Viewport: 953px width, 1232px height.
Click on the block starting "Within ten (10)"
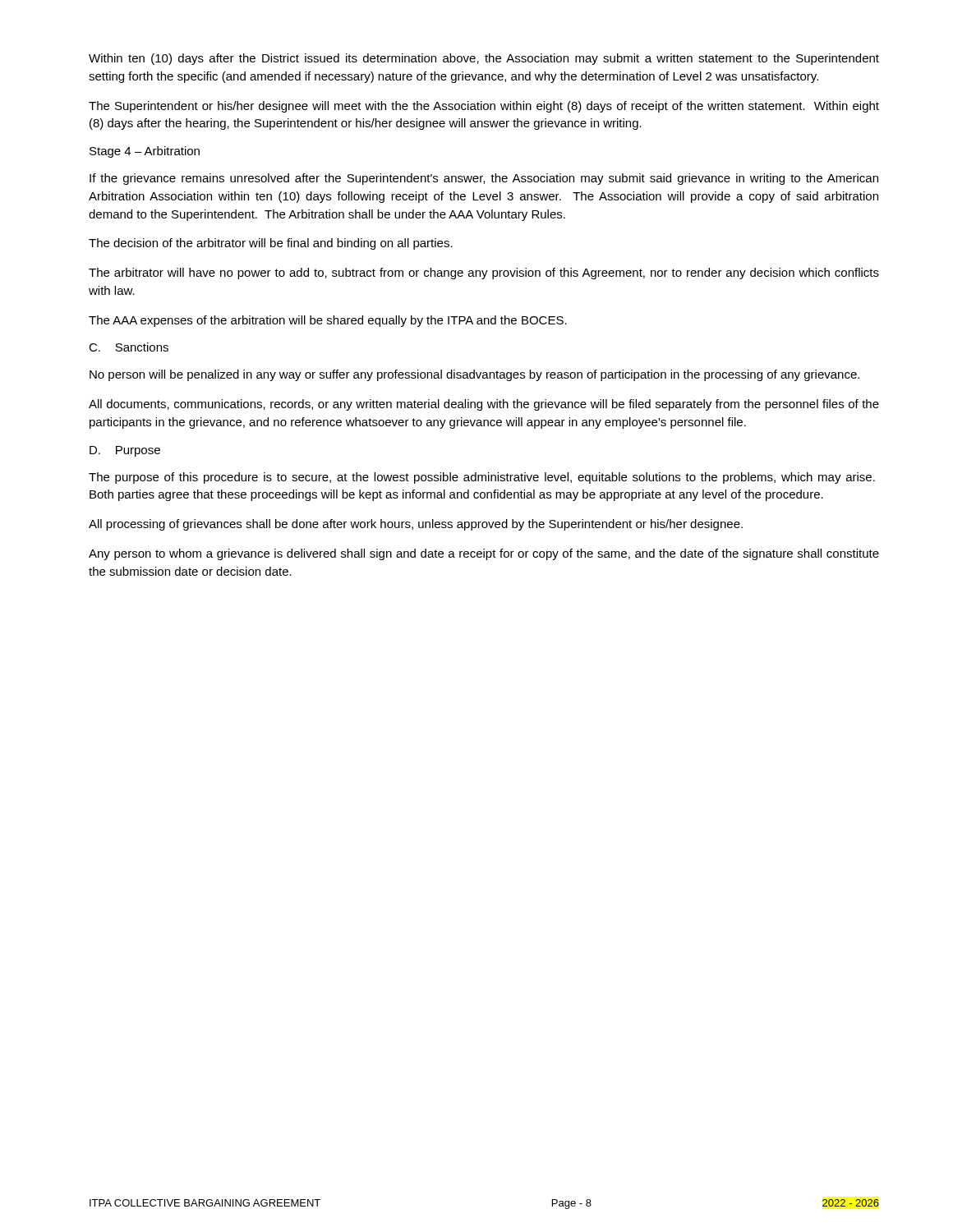pyautogui.click(x=484, y=67)
